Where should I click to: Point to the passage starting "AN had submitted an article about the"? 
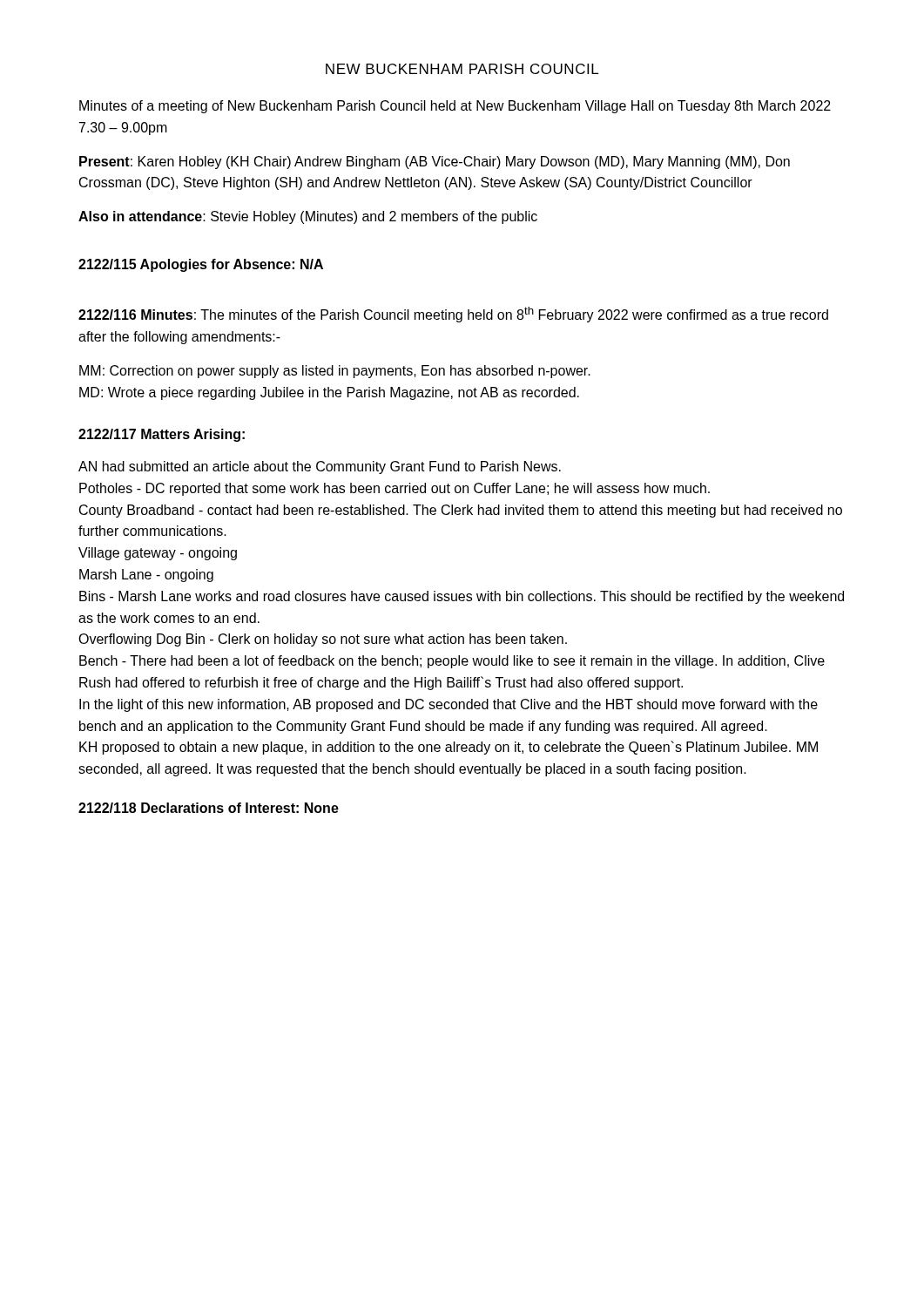click(320, 467)
